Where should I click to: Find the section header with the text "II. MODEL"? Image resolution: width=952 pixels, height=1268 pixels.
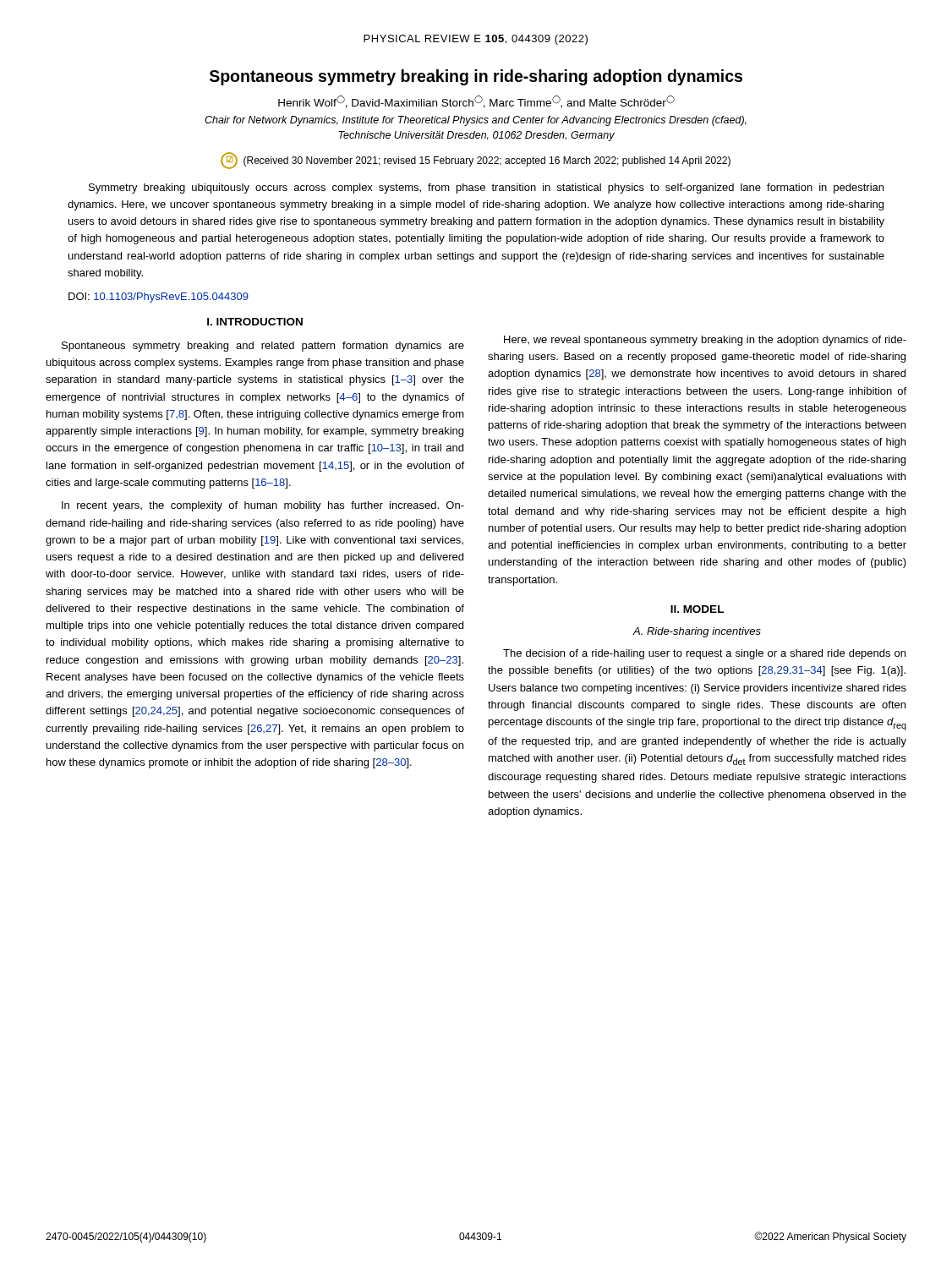[697, 609]
